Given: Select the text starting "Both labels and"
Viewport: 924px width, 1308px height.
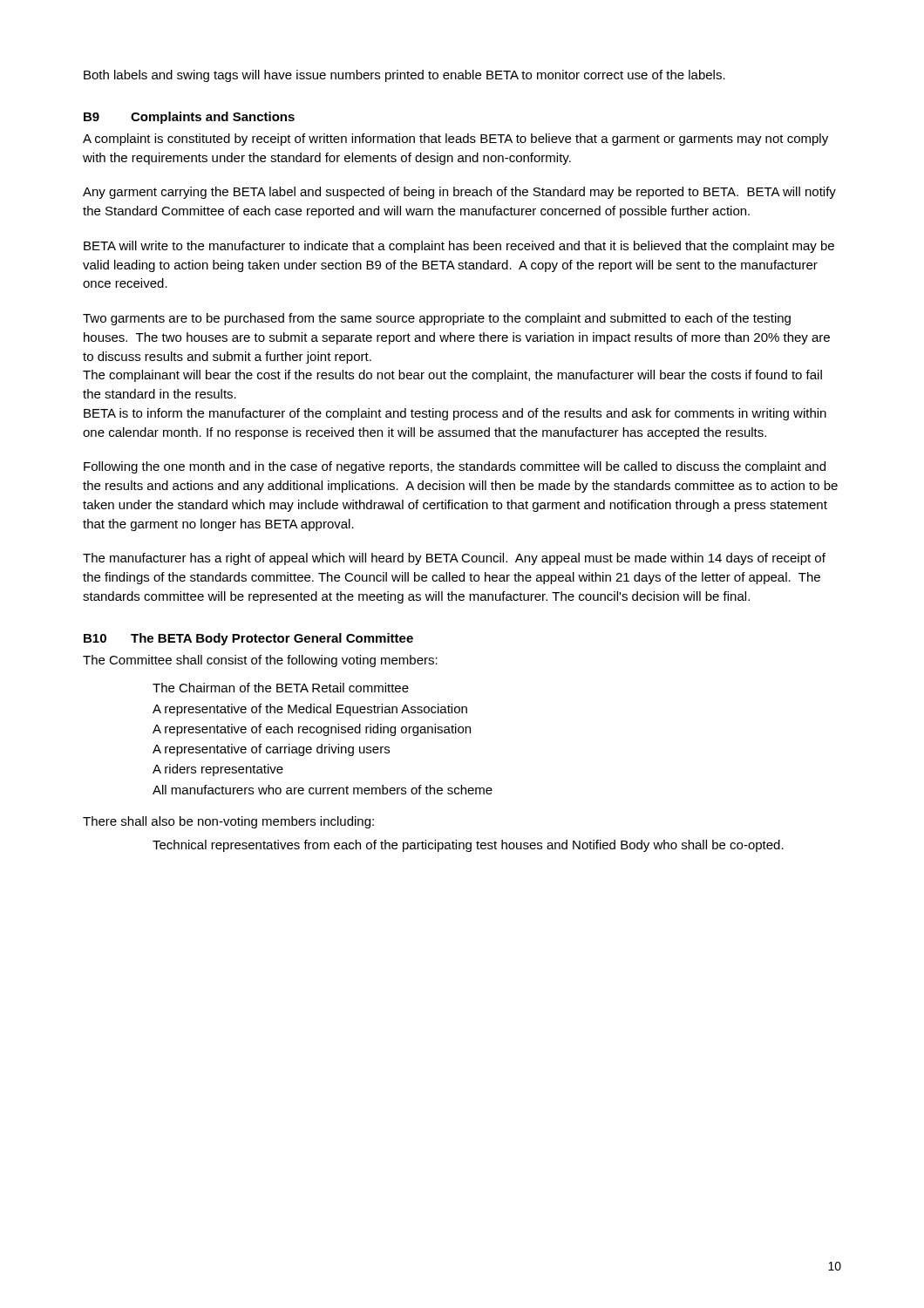Looking at the screenshot, I should pyautogui.click(x=404, y=75).
